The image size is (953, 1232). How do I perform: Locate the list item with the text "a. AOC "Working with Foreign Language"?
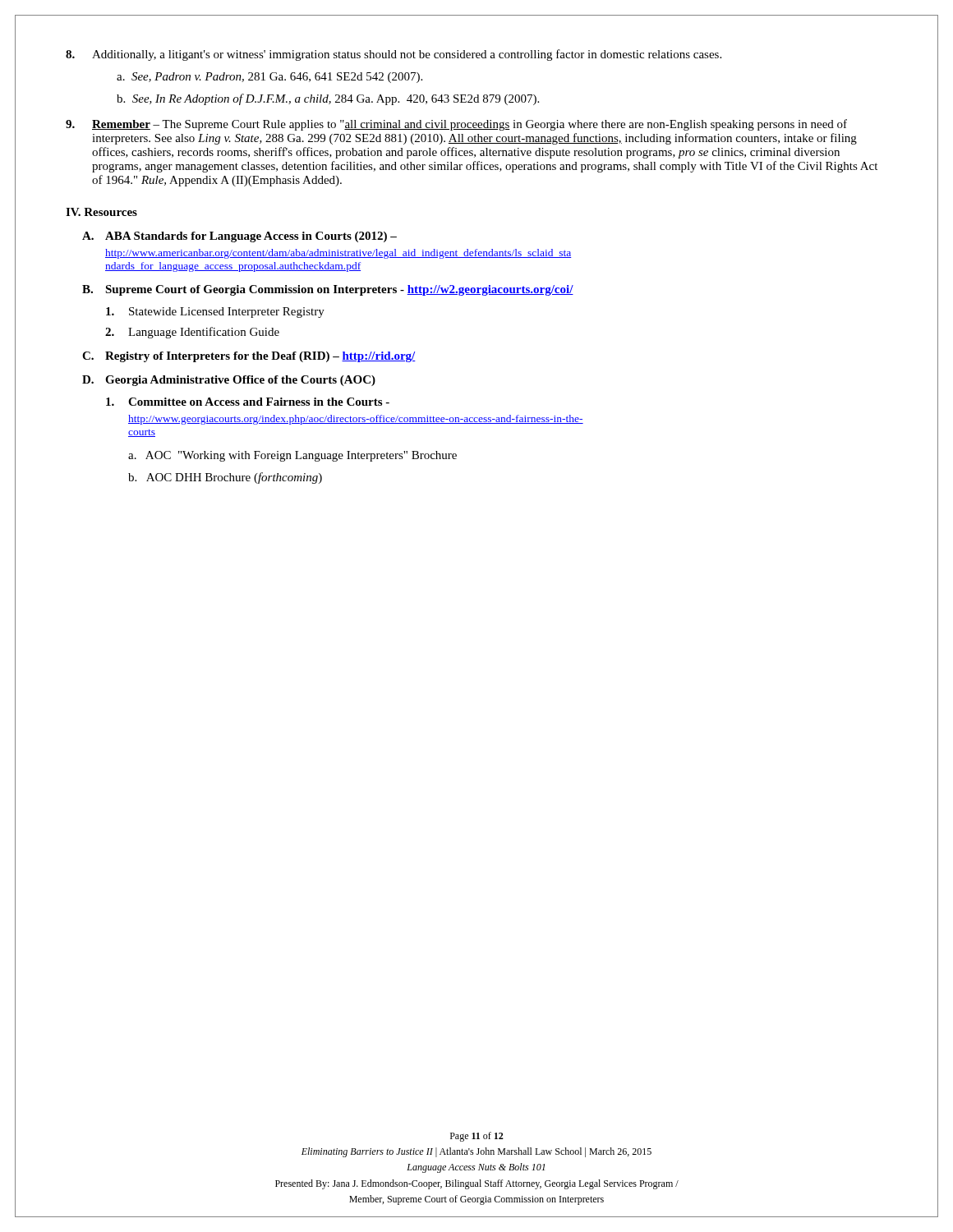click(293, 455)
